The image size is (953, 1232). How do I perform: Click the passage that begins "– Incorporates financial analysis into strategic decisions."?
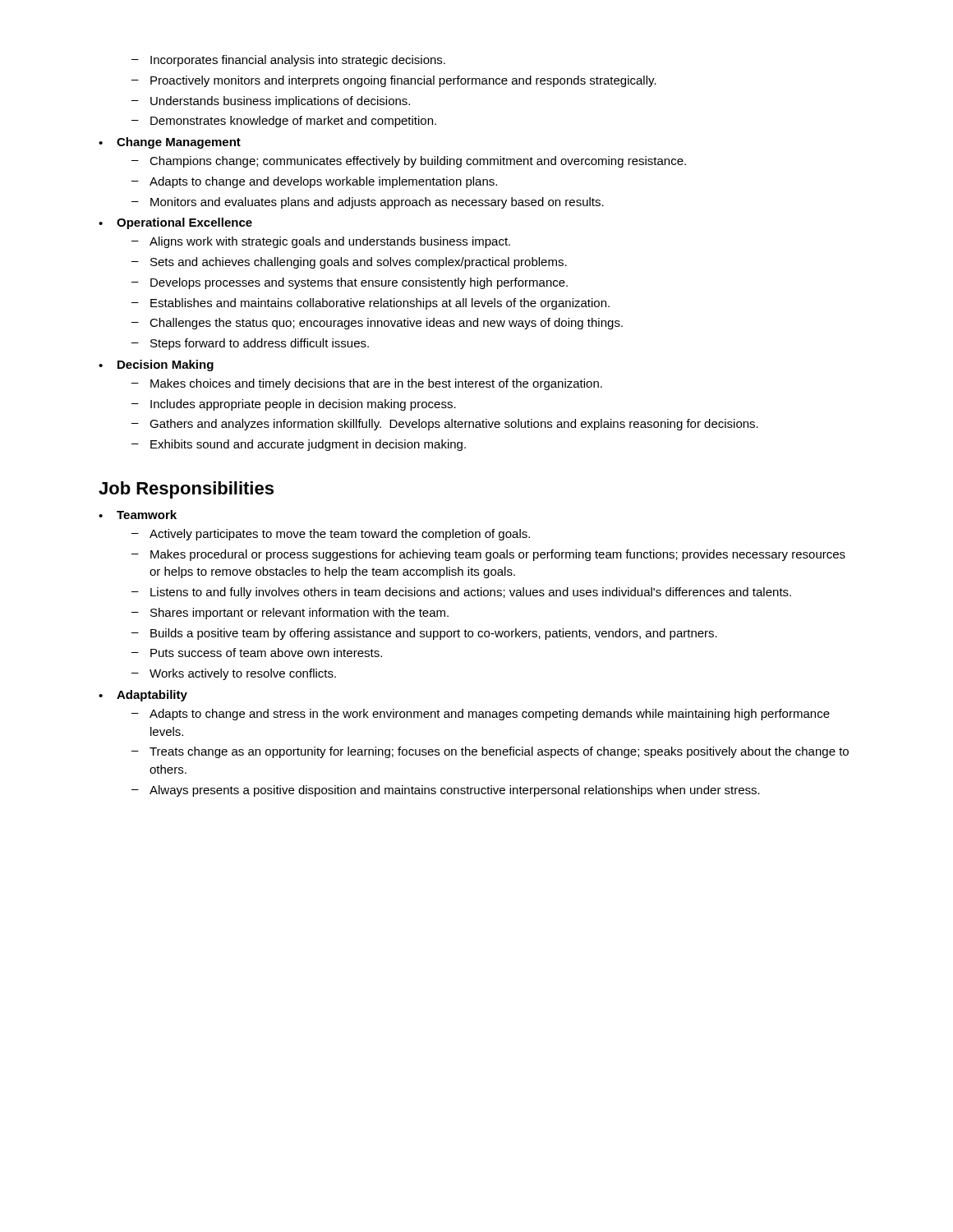pos(476,90)
